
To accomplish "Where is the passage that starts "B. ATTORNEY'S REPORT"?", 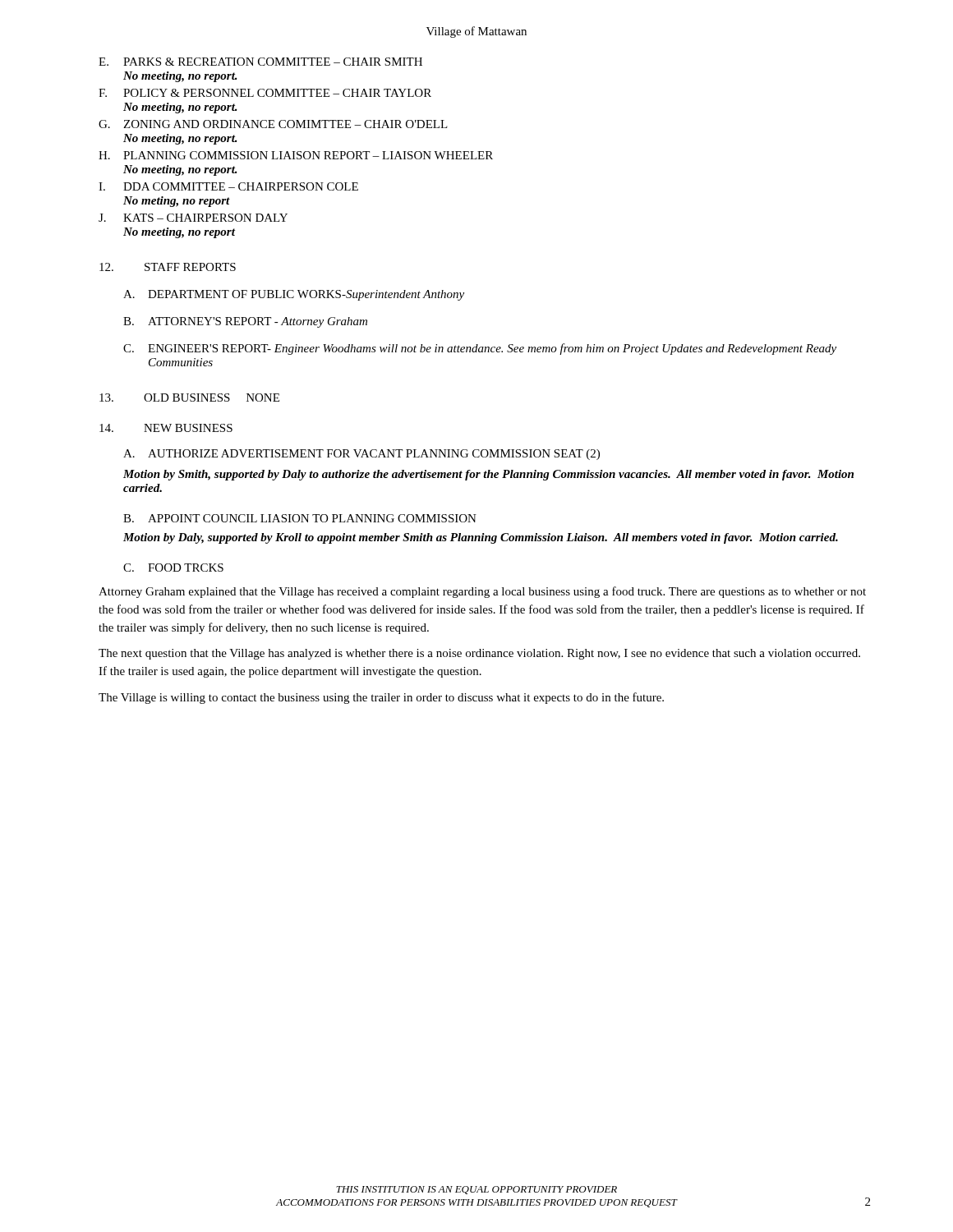I will pyautogui.click(x=245, y=322).
